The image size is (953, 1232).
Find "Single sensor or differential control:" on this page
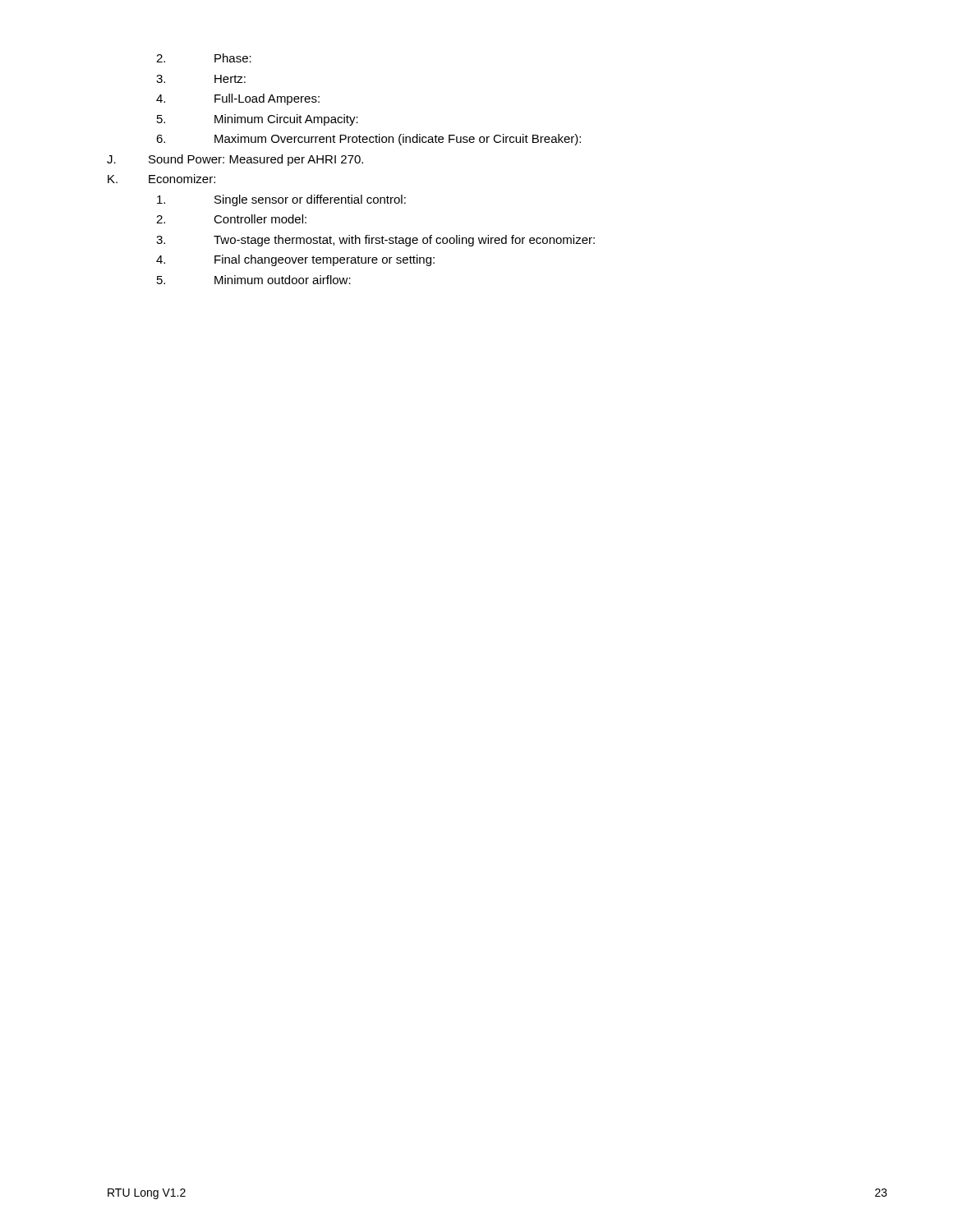(x=281, y=199)
